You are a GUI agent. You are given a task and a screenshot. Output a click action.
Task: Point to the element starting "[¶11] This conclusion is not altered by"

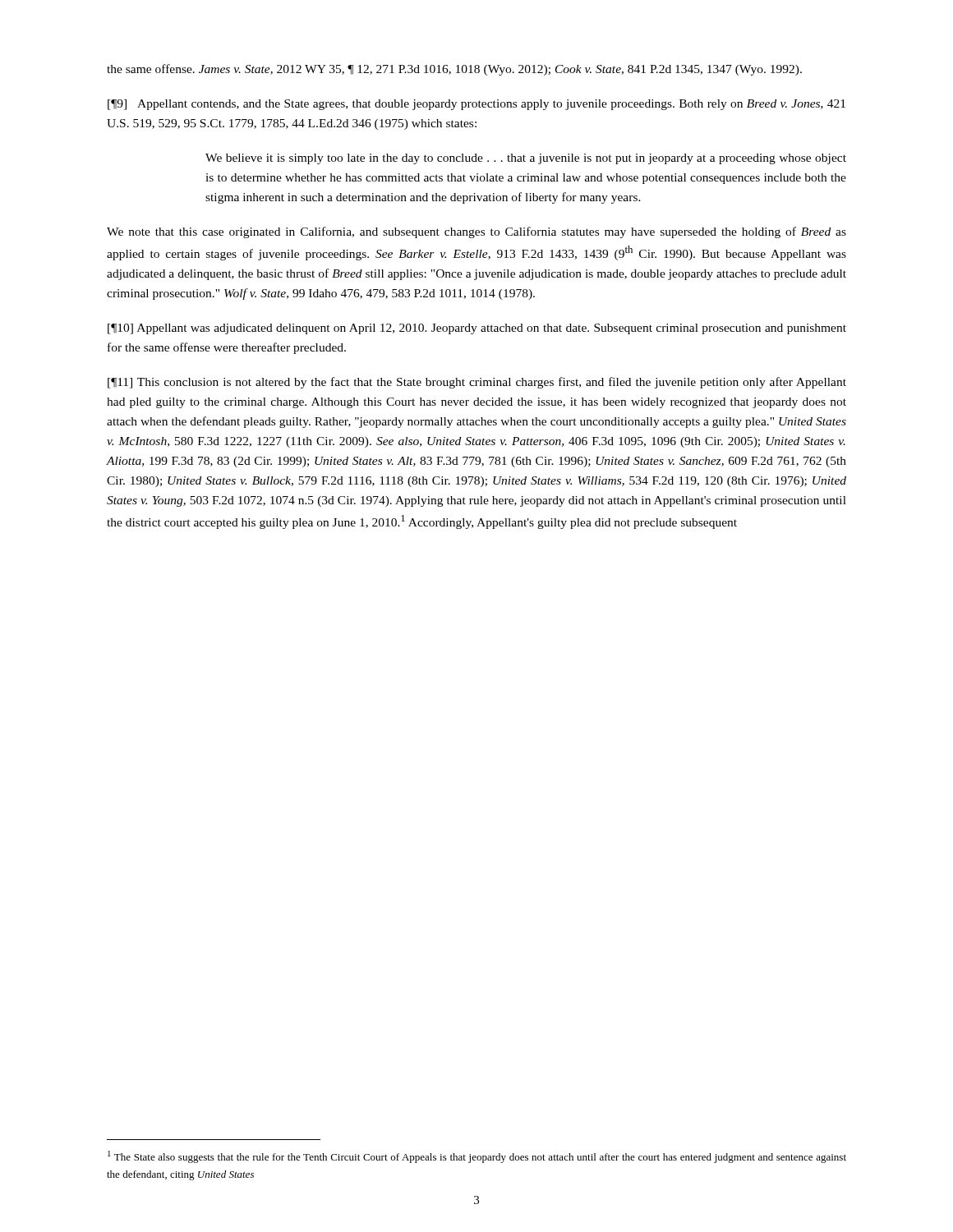[476, 453]
